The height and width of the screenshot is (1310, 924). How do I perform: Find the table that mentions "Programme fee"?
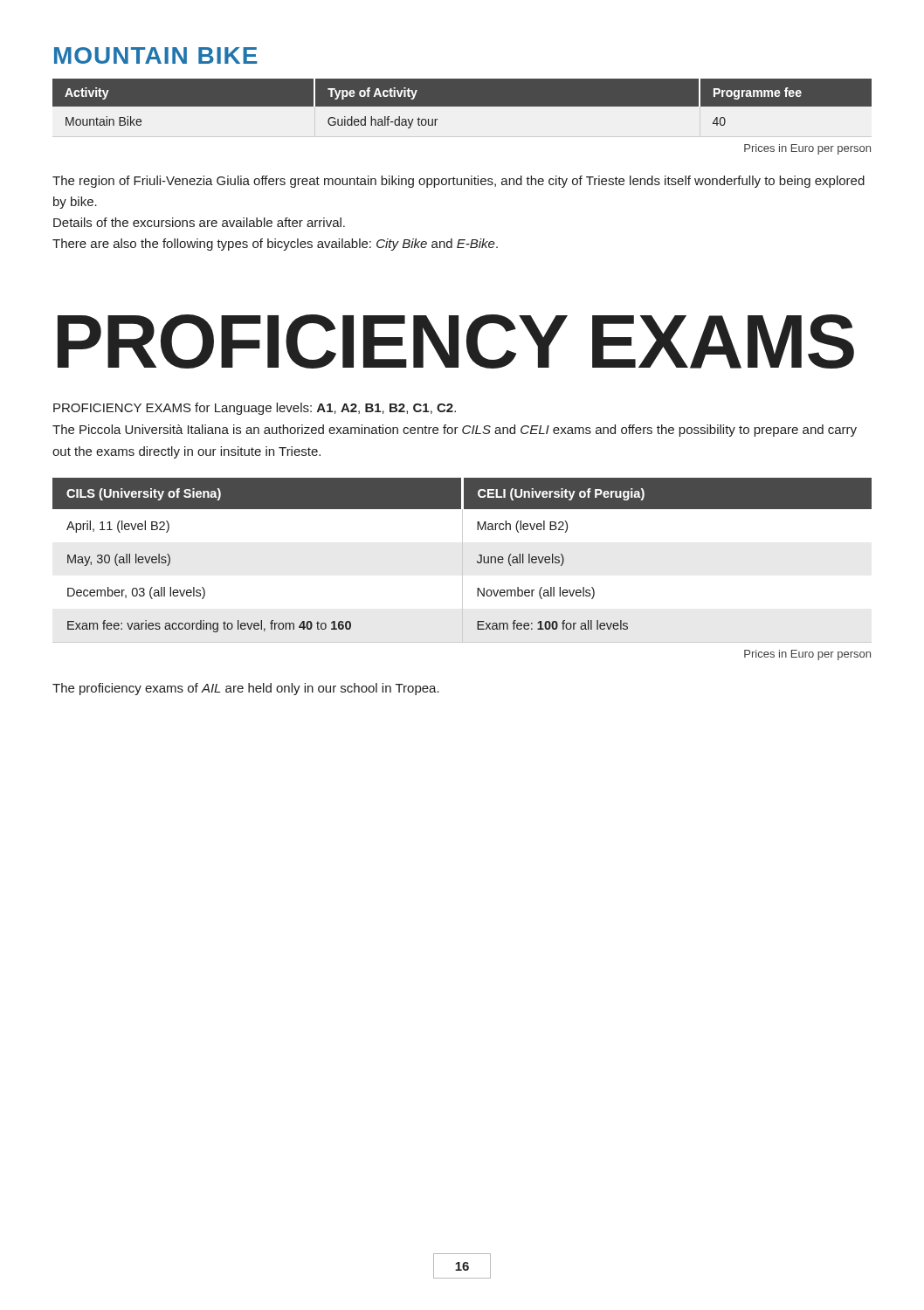point(462,107)
